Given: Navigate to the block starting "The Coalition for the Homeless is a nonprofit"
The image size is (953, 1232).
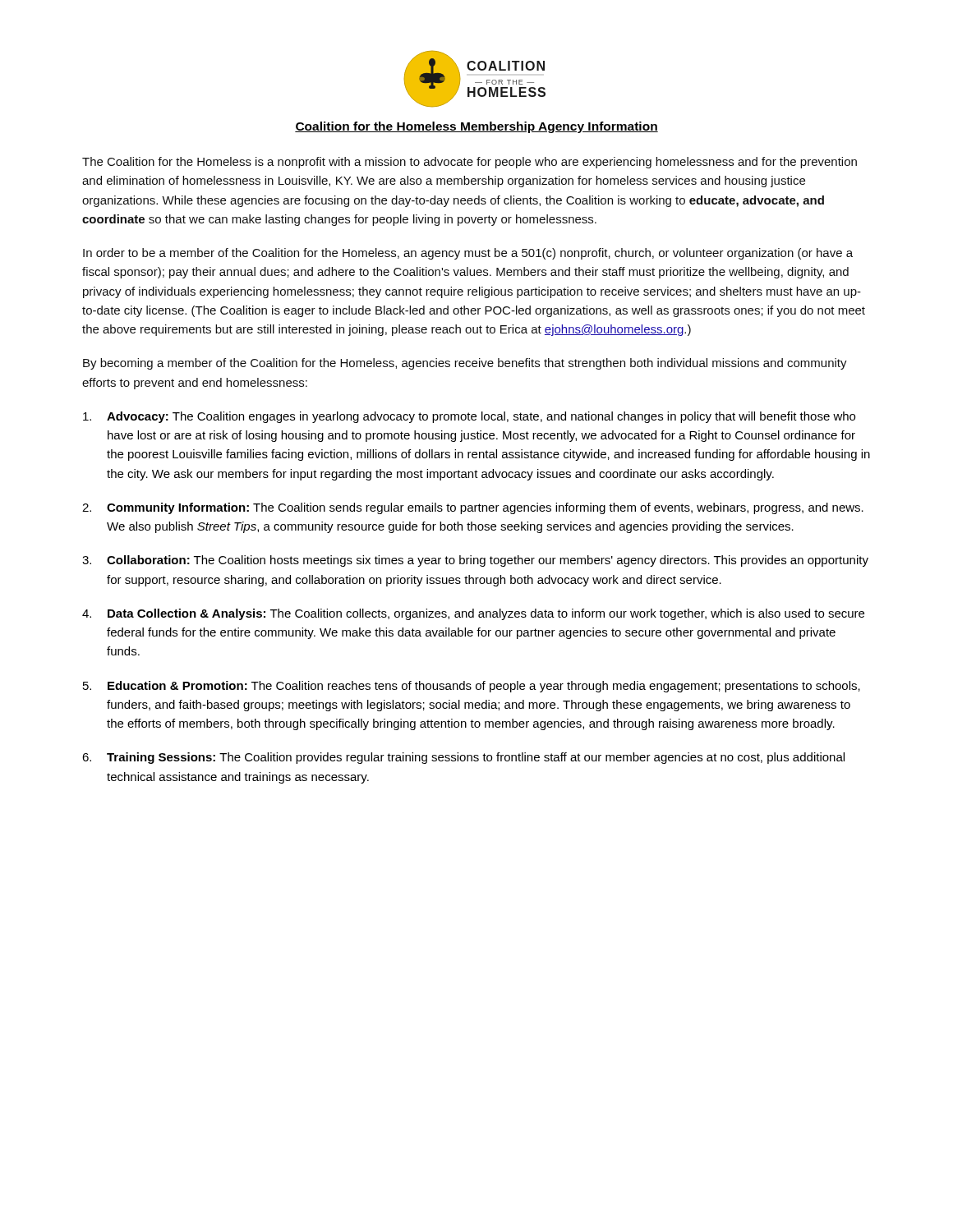Looking at the screenshot, I should coord(470,190).
